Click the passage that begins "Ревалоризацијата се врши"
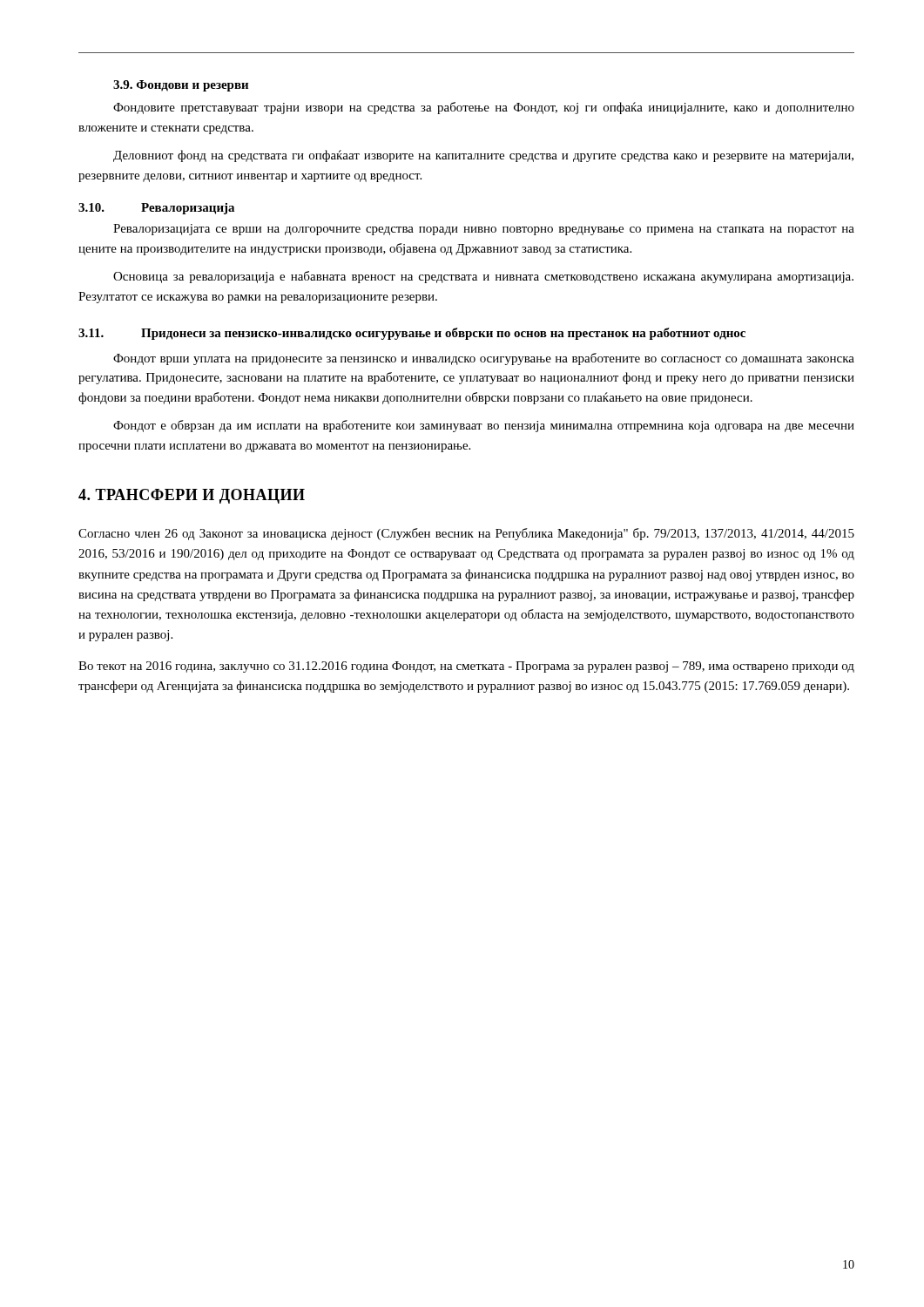The height and width of the screenshot is (1307, 924). click(x=466, y=238)
